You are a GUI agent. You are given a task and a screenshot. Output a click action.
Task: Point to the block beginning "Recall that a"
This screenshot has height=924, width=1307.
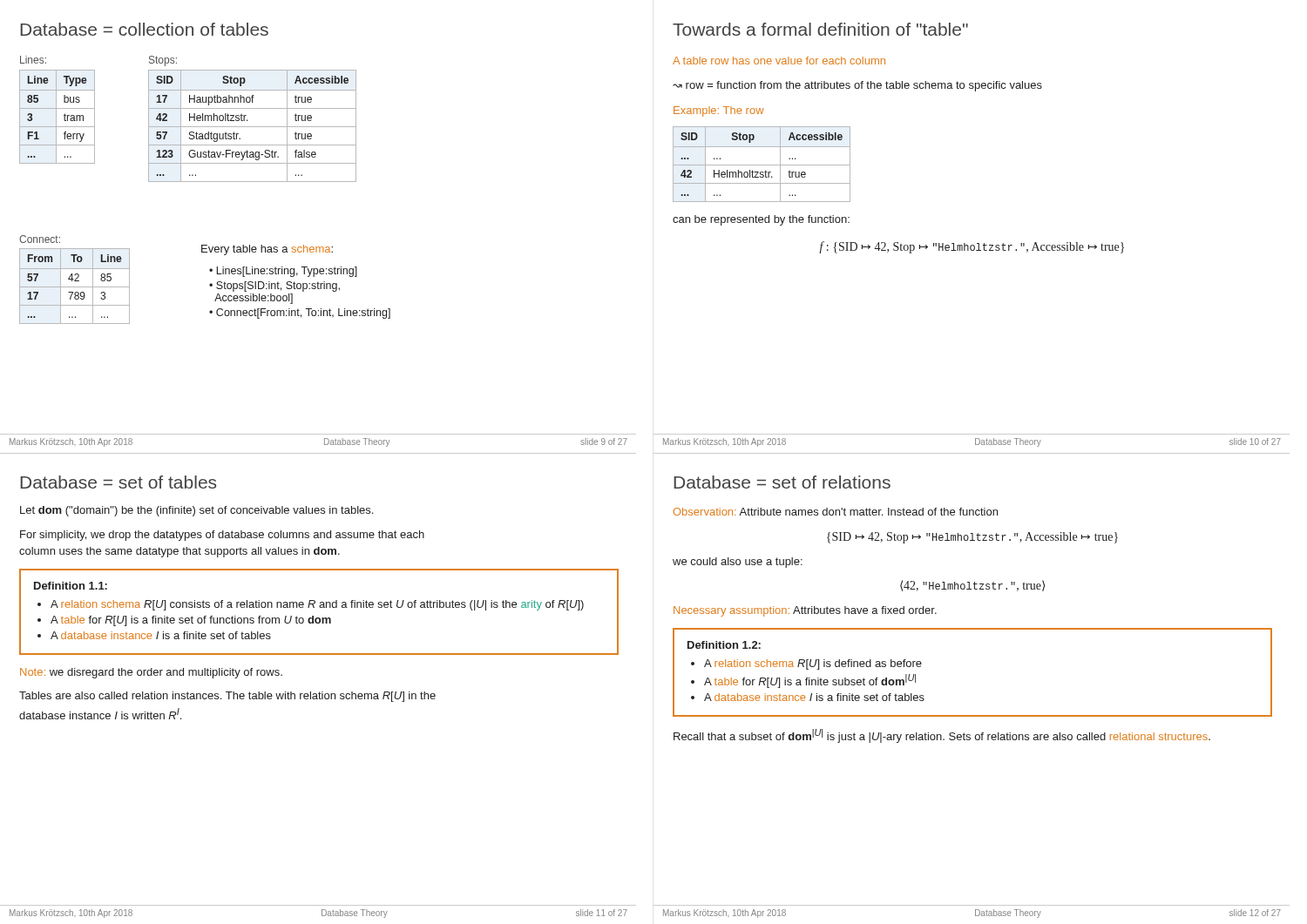[942, 735]
